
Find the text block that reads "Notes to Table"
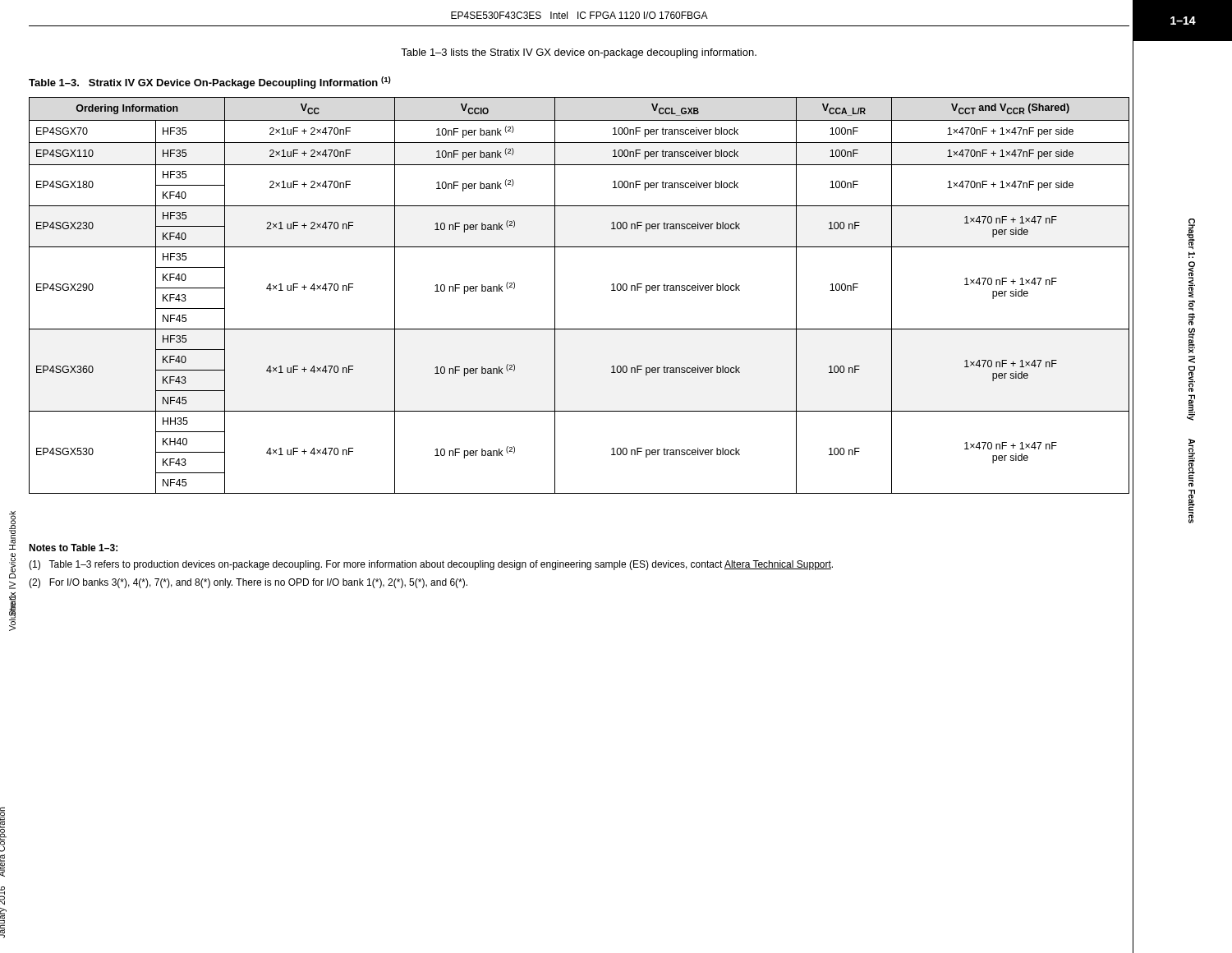coord(74,548)
